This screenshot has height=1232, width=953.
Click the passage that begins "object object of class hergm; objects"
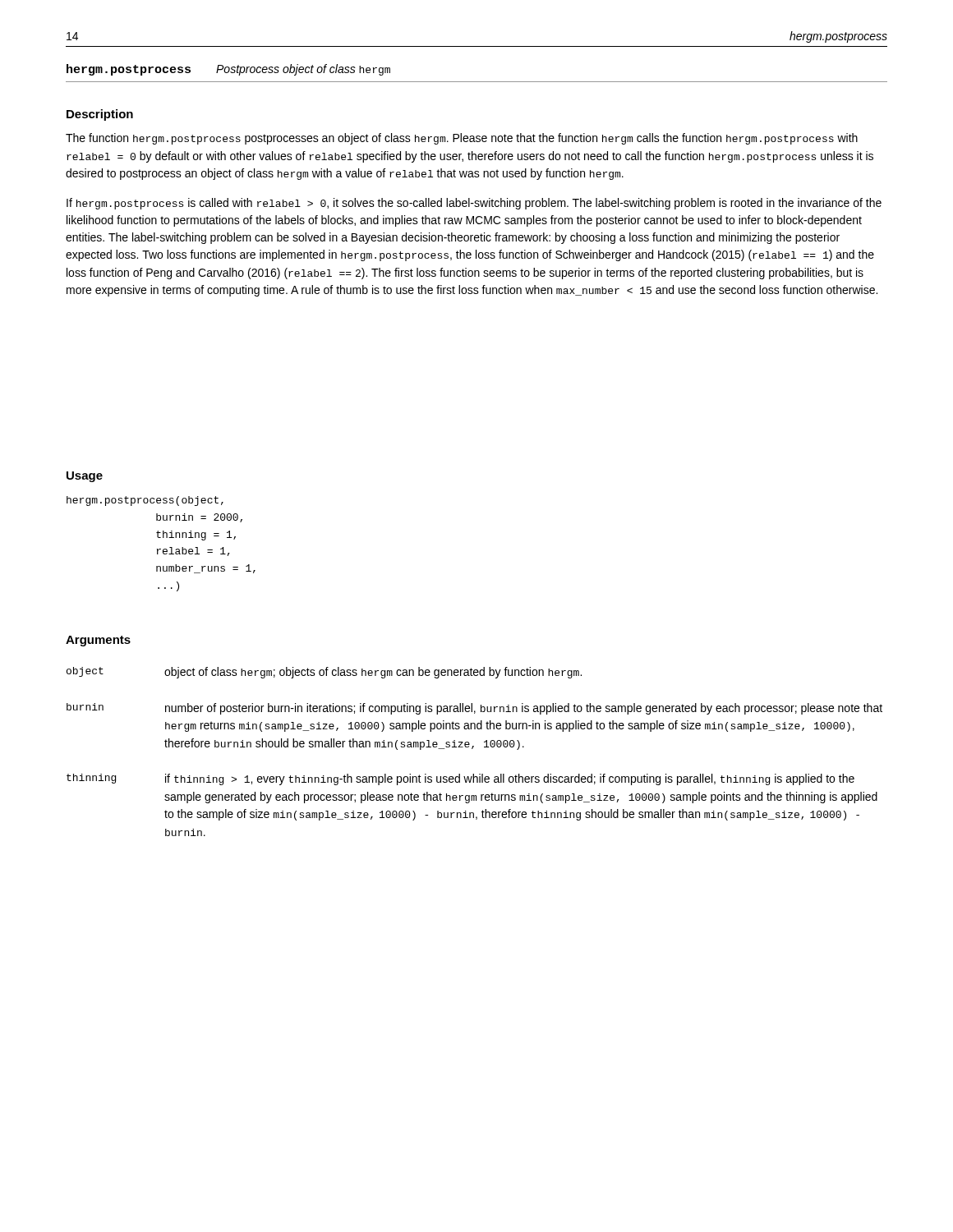coord(476,672)
